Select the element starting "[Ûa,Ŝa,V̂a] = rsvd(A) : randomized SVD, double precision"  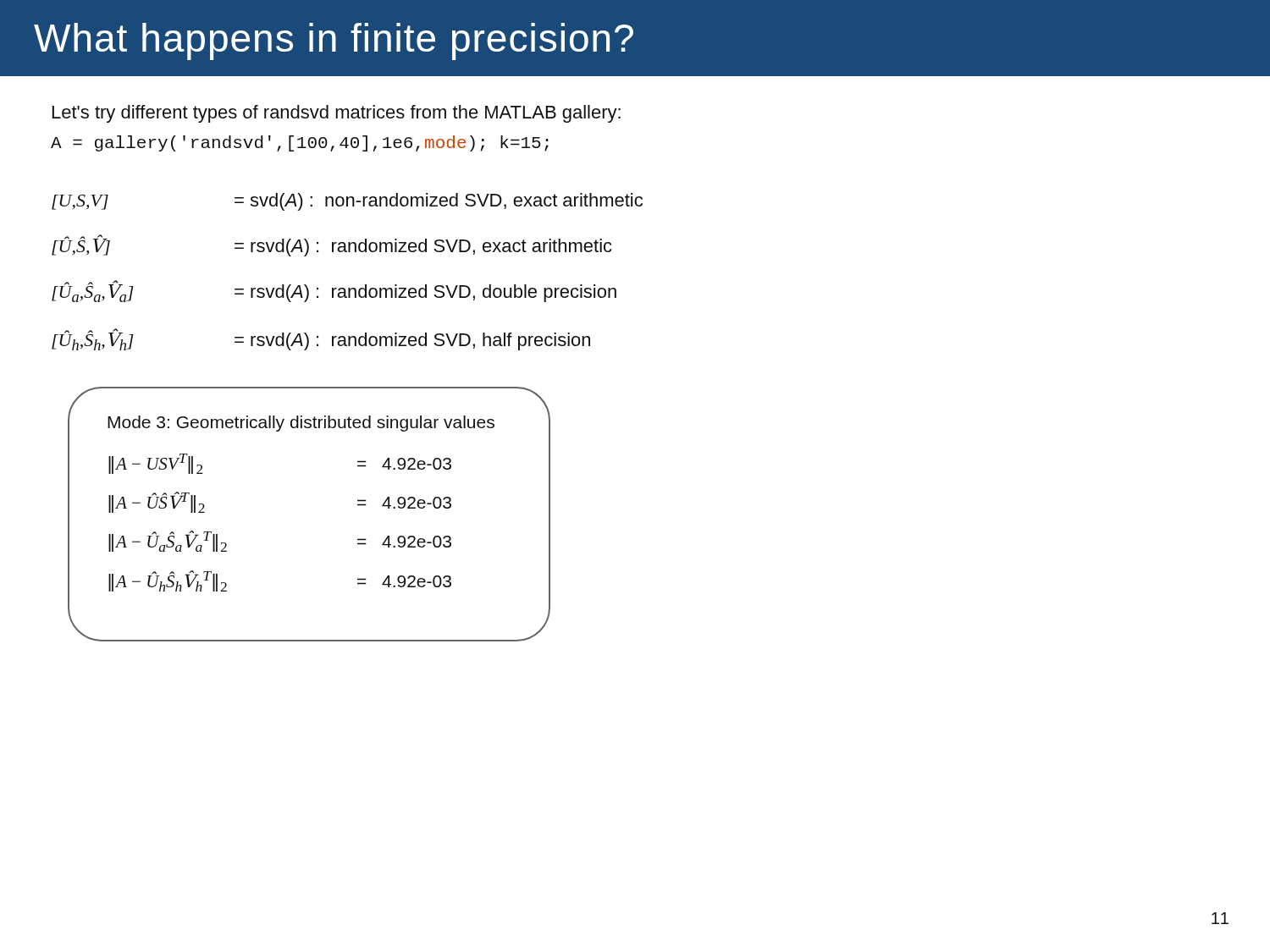click(334, 293)
